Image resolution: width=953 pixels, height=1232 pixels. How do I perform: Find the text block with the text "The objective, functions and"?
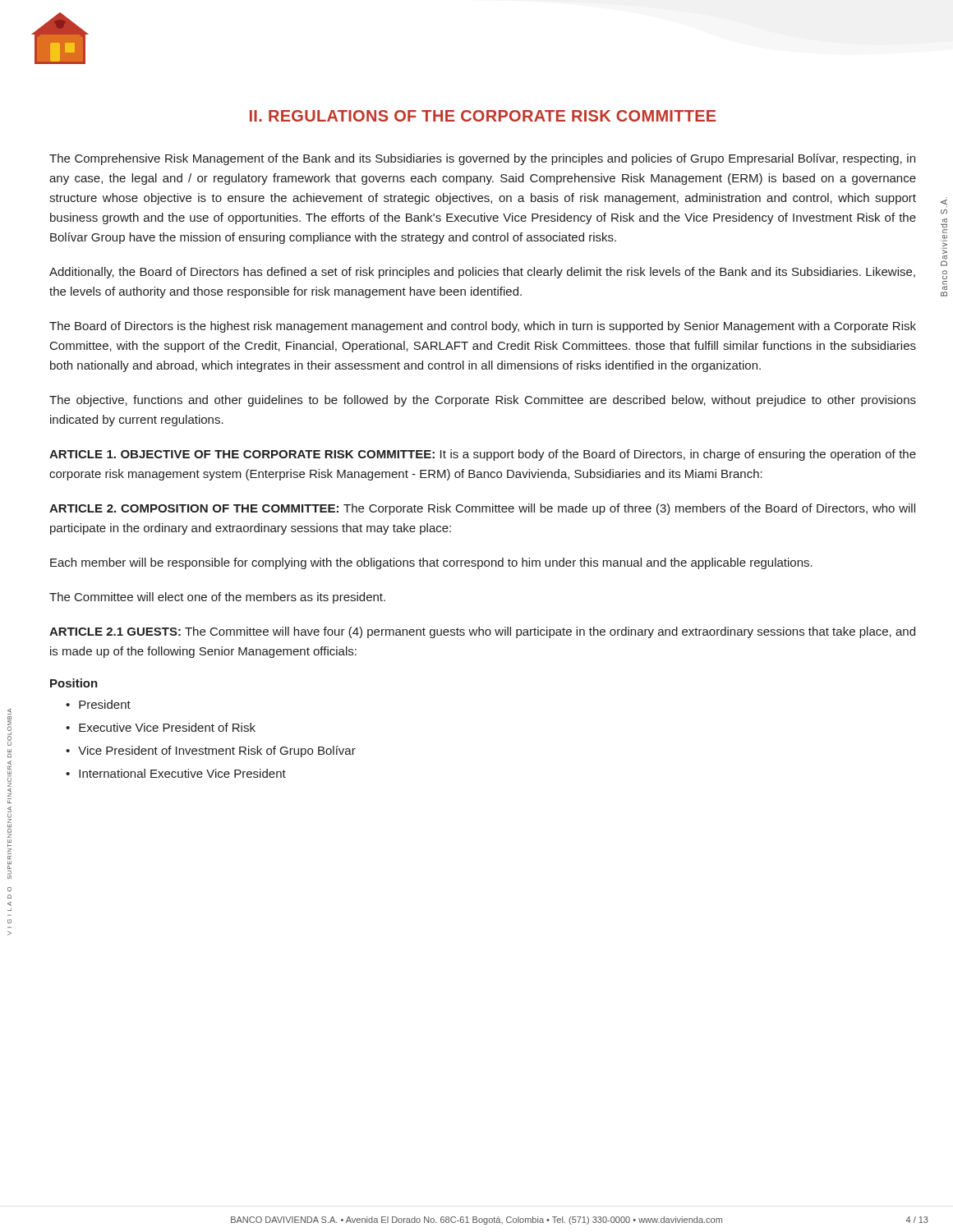[x=483, y=409]
